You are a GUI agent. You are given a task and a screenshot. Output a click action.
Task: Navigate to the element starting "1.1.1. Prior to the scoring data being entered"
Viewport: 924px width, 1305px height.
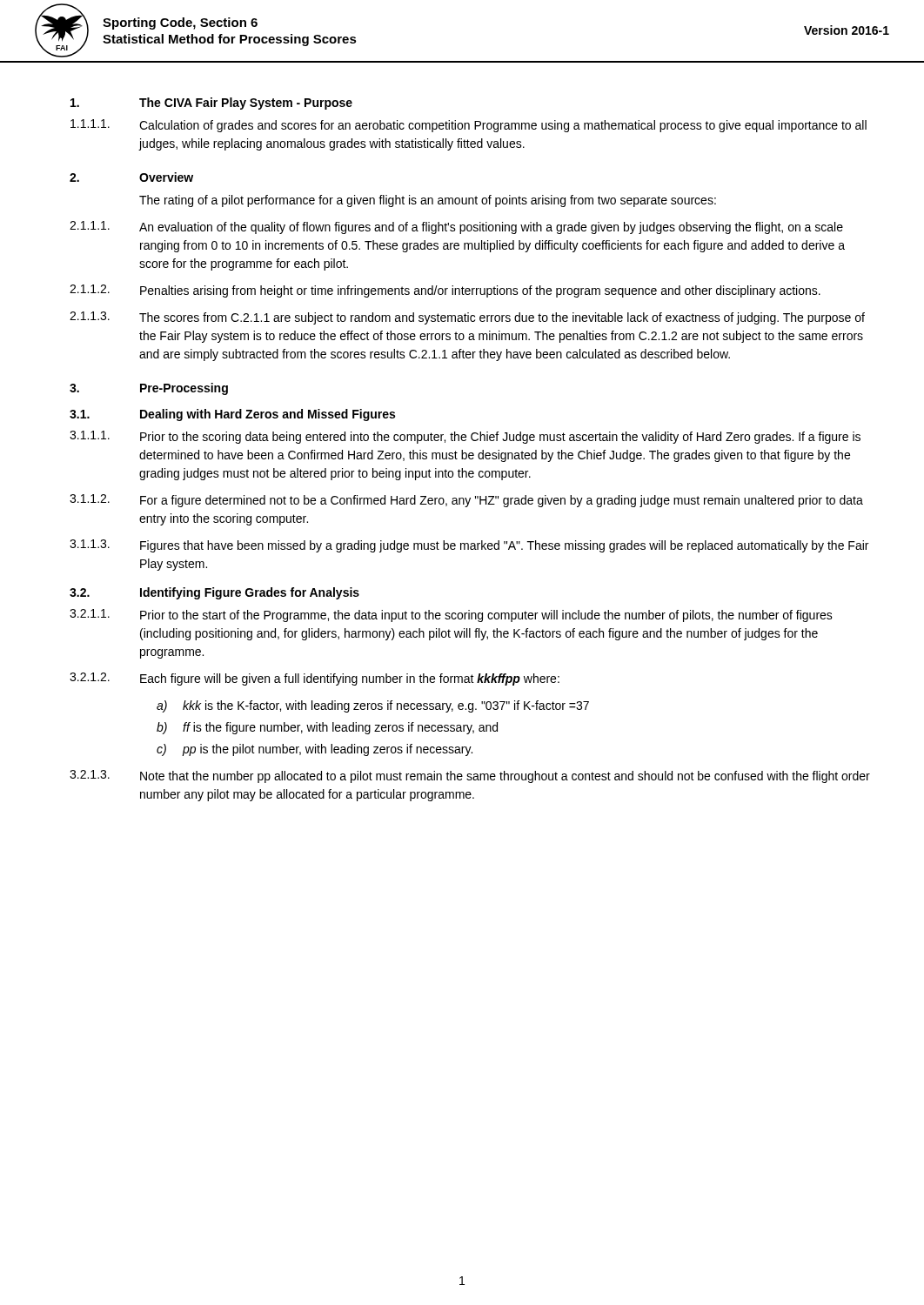point(471,455)
